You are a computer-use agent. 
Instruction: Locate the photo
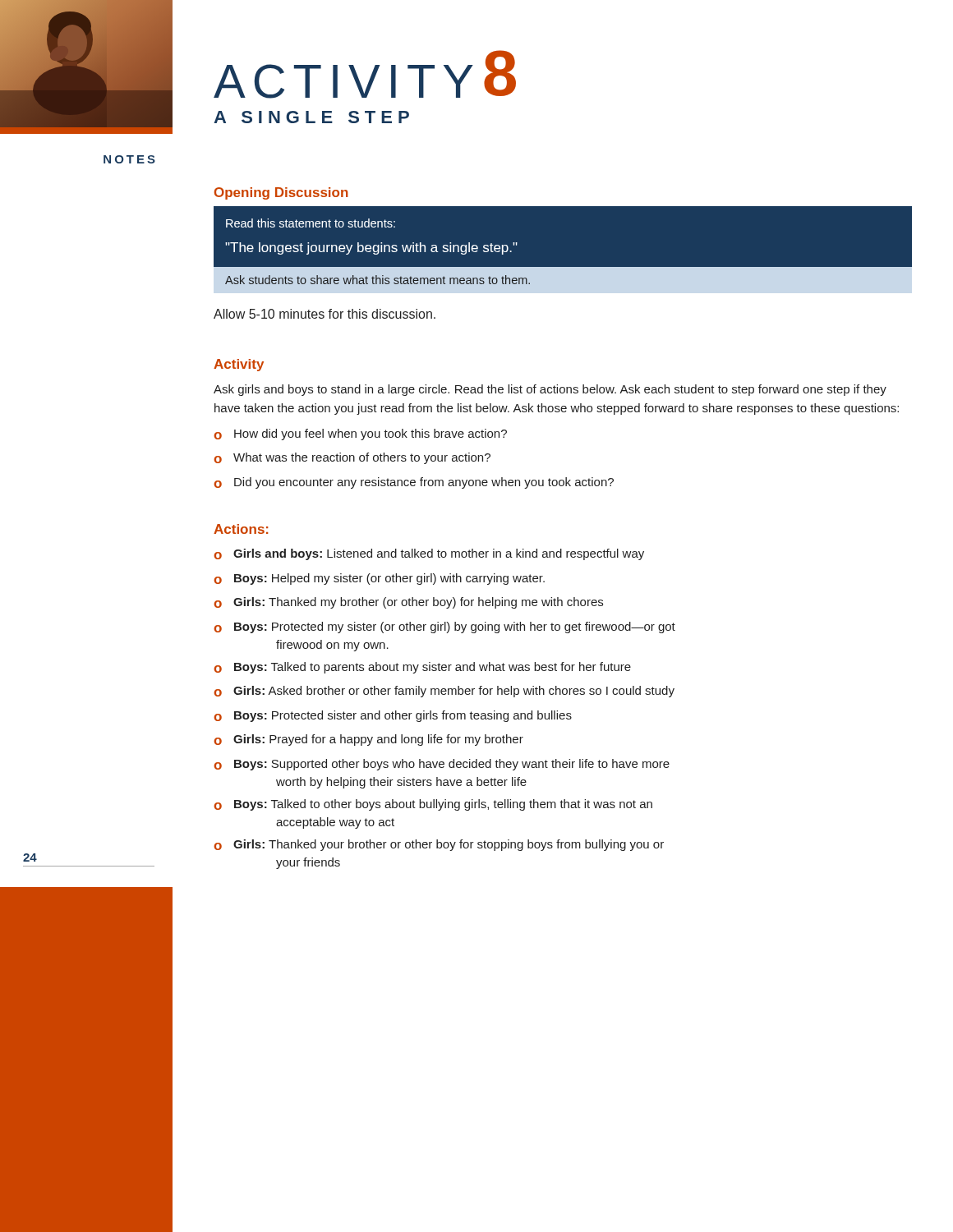[x=86, y=64]
